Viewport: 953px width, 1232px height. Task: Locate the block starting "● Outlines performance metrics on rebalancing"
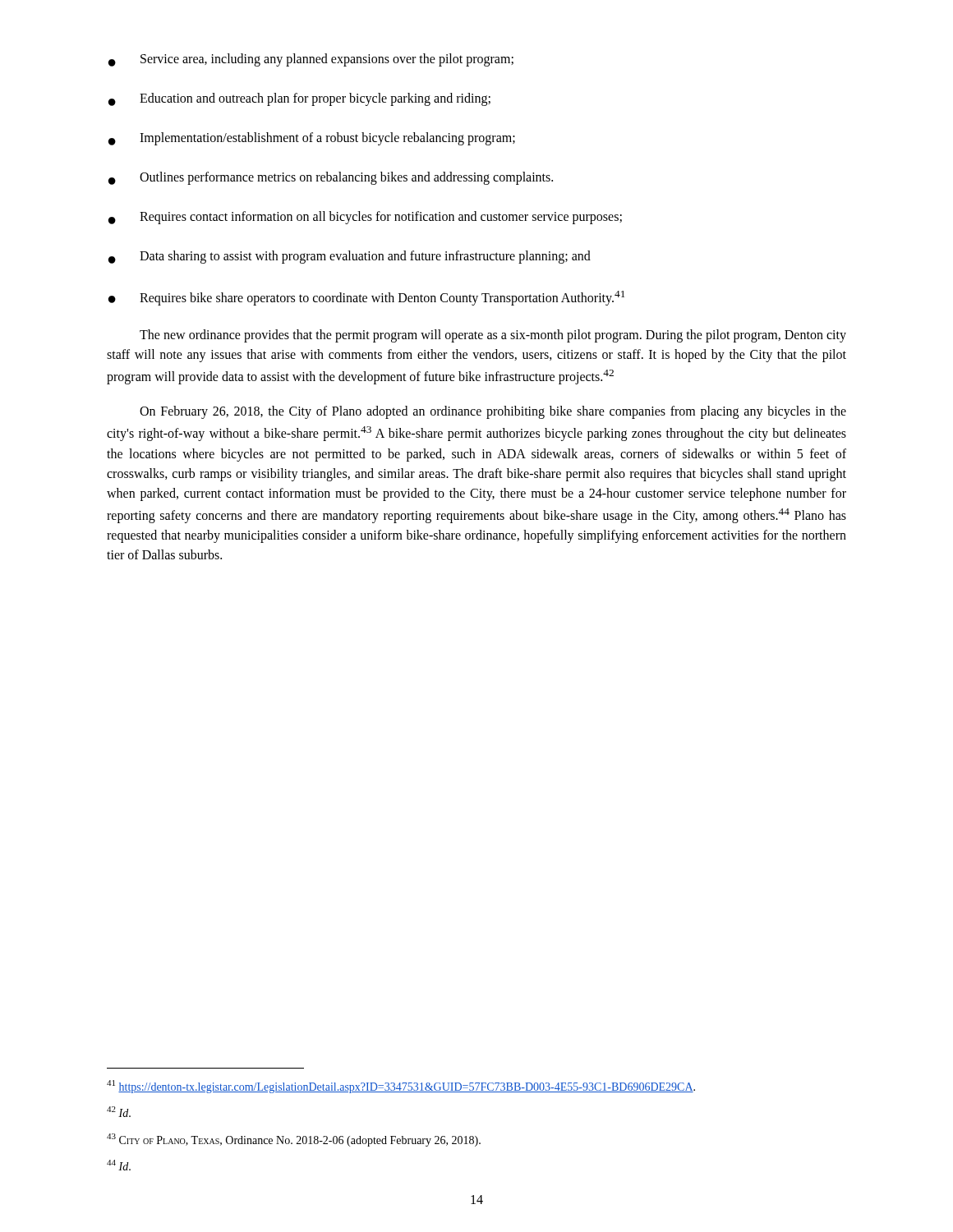[x=476, y=180]
